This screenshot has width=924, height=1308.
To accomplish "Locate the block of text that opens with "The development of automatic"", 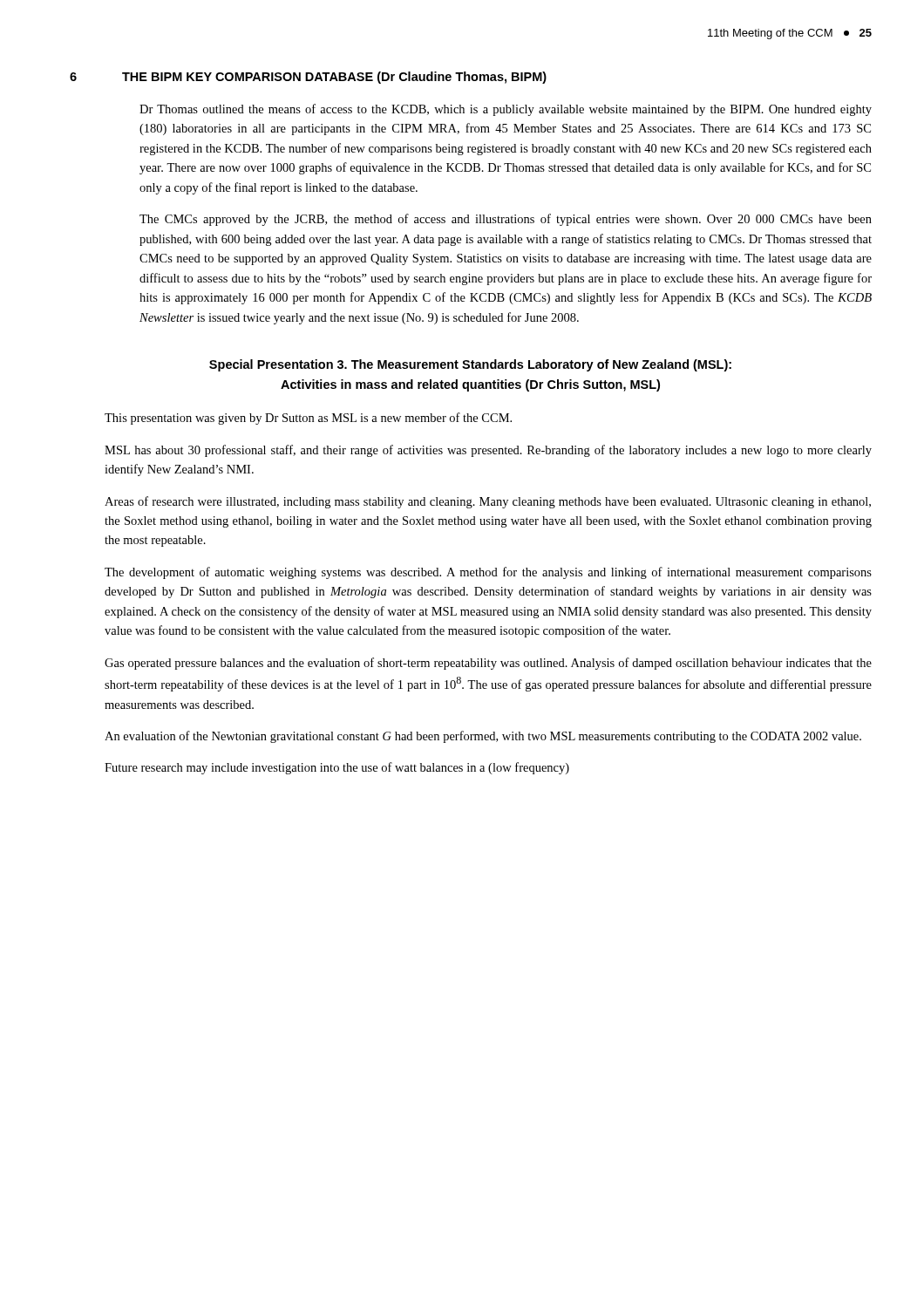I will 488,601.
